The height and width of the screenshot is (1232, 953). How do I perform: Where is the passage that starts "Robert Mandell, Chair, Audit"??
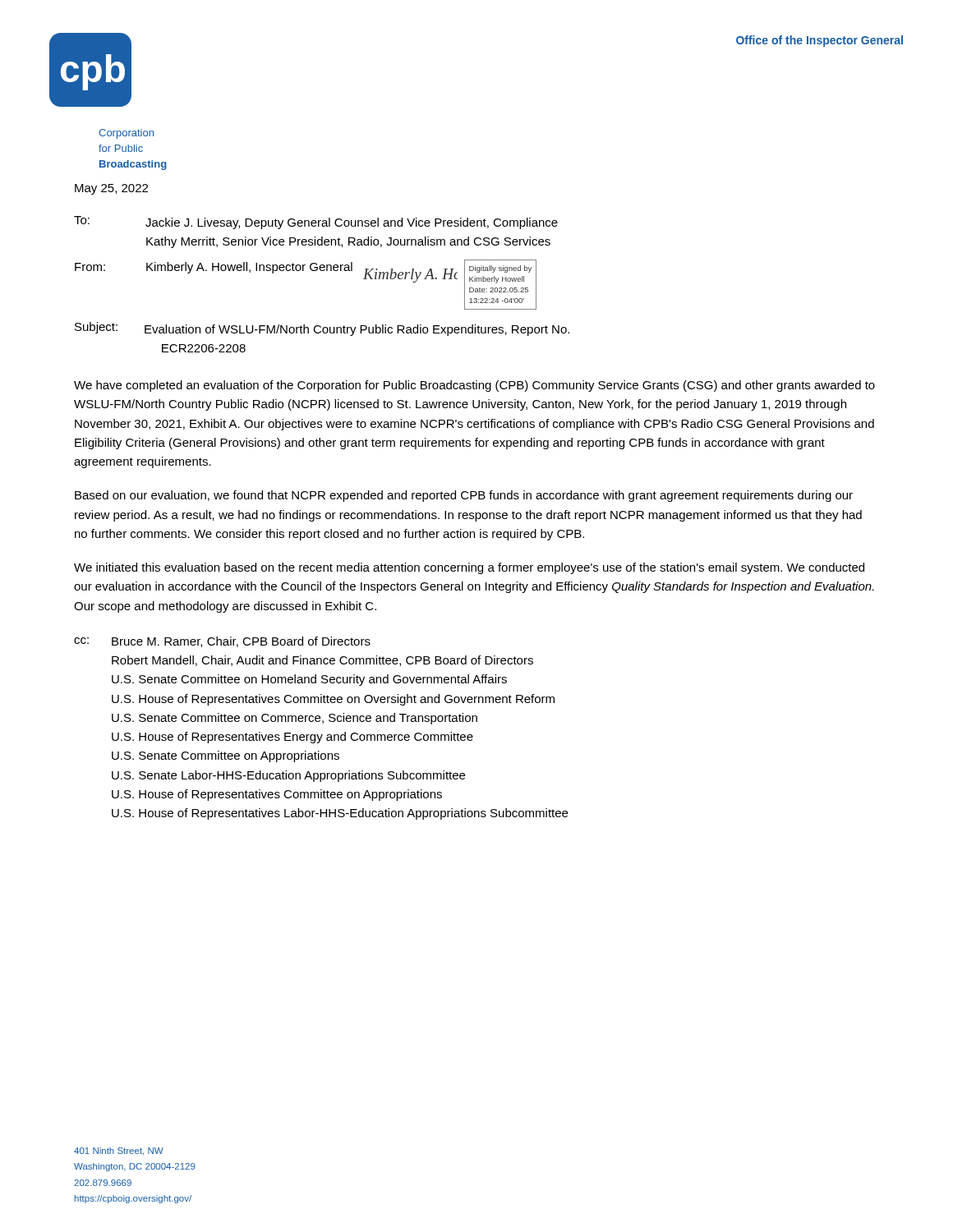pos(322,660)
